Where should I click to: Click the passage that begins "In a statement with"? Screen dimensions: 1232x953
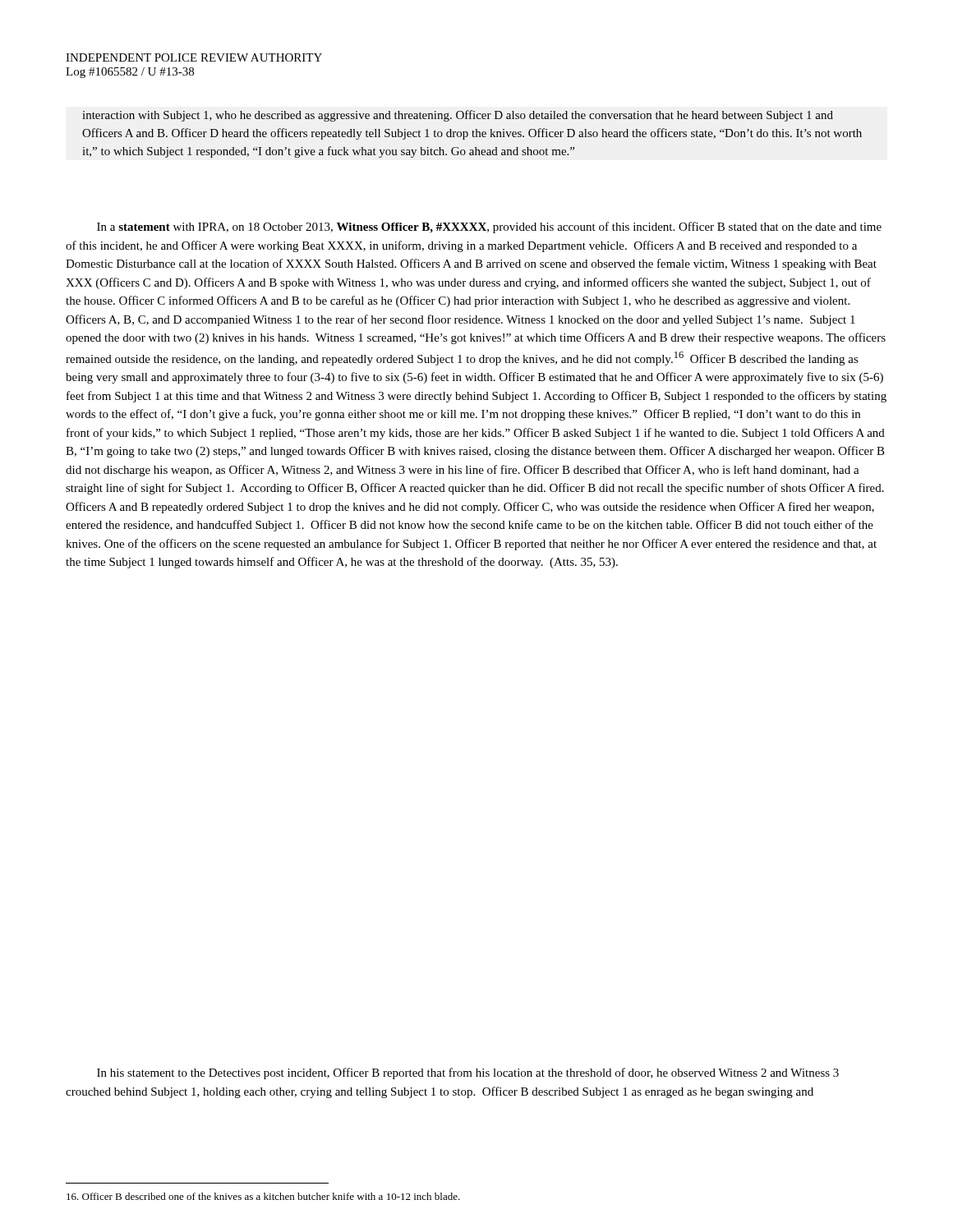tap(476, 394)
